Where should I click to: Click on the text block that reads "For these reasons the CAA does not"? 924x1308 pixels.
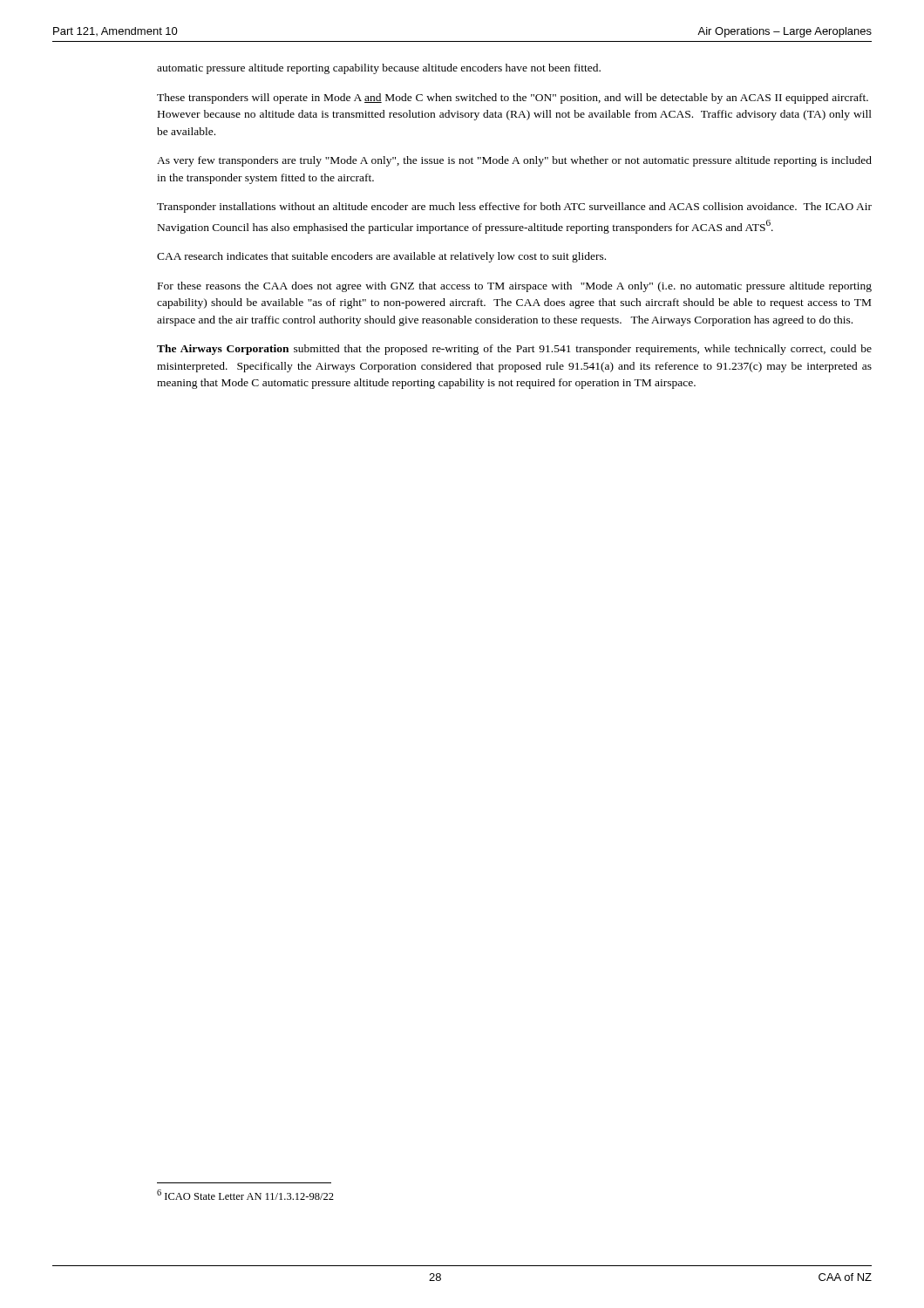[x=514, y=302]
